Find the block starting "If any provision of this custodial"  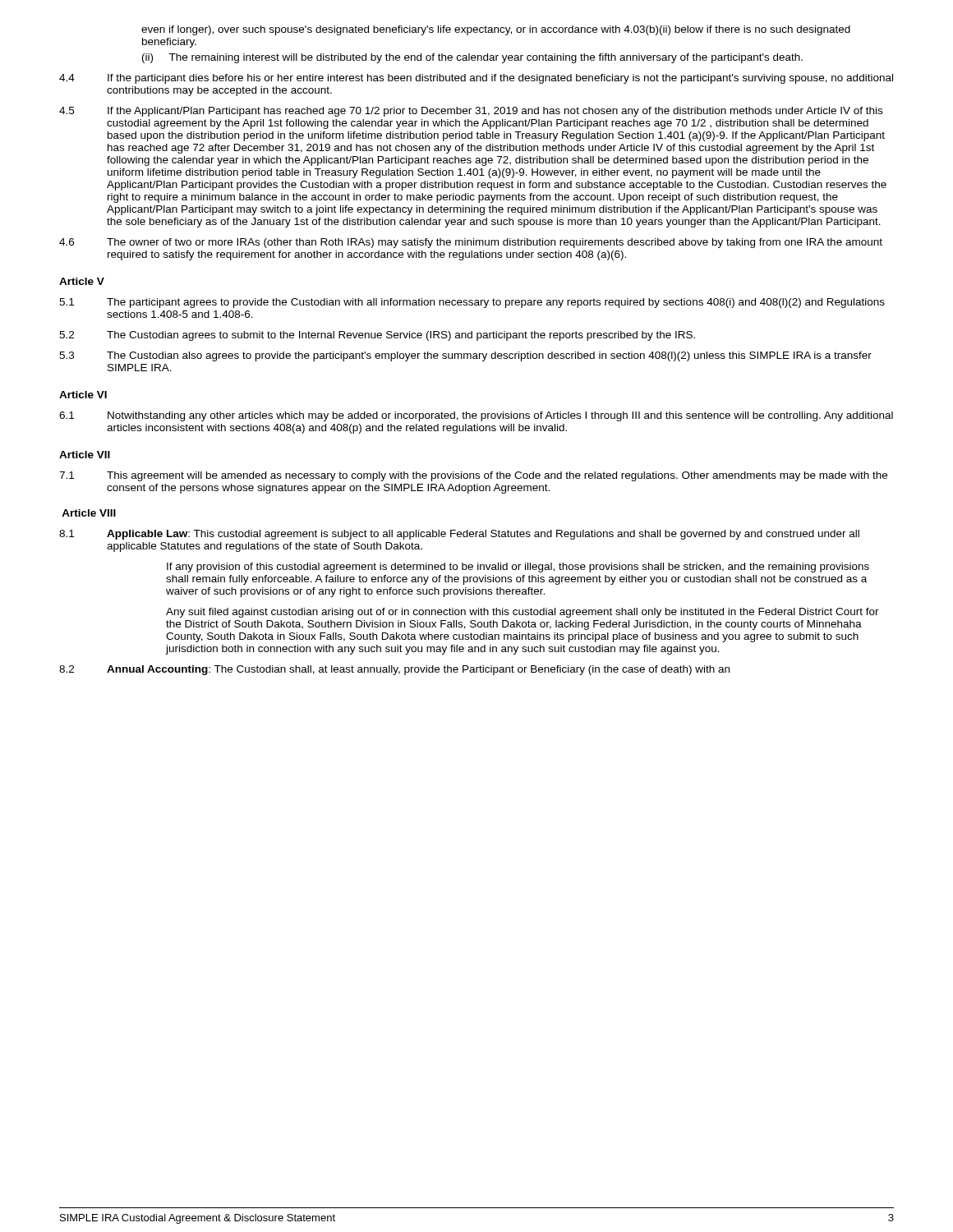pyautogui.click(x=518, y=579)
